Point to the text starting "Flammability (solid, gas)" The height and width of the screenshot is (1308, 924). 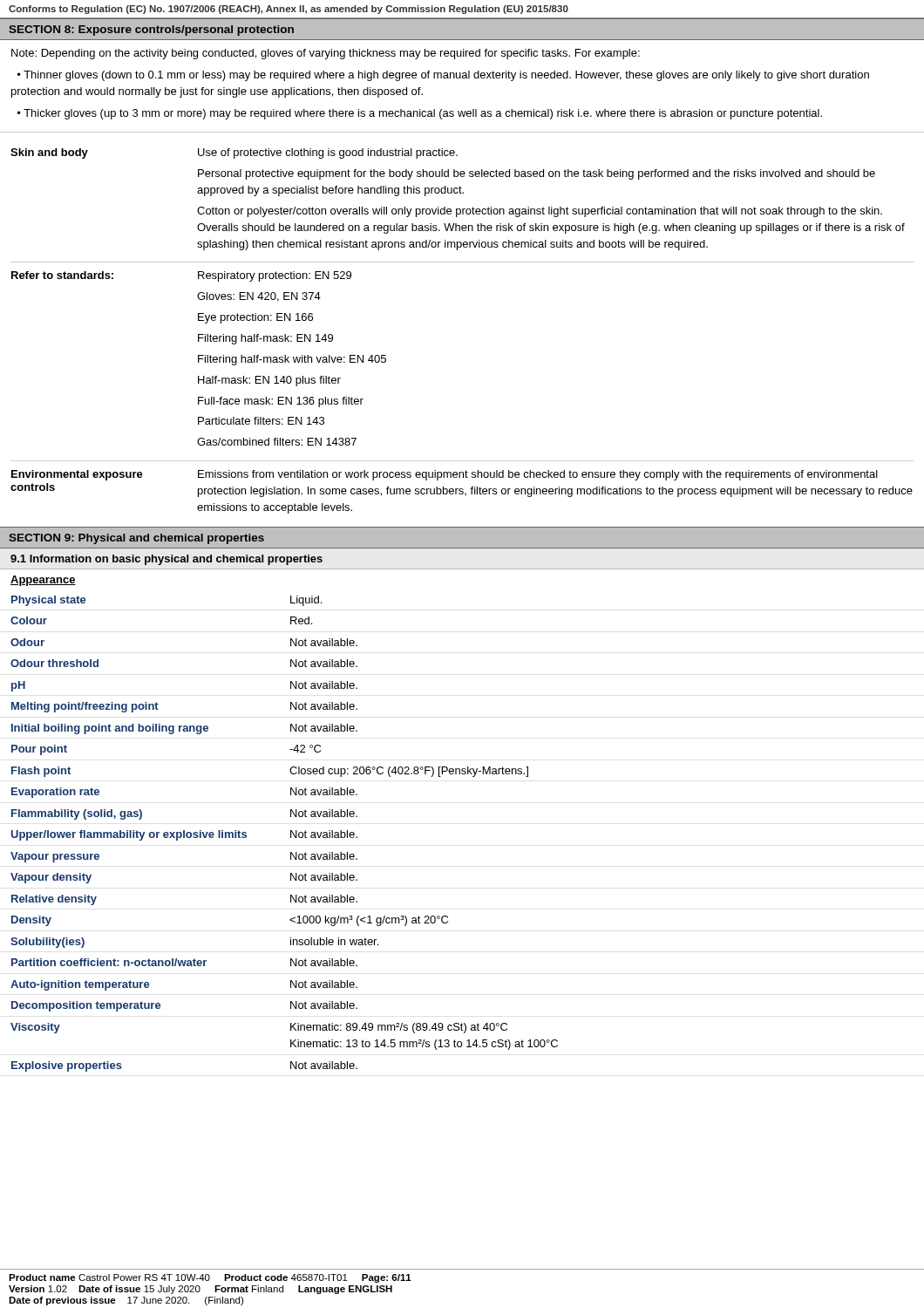click(x=75, y=814)
